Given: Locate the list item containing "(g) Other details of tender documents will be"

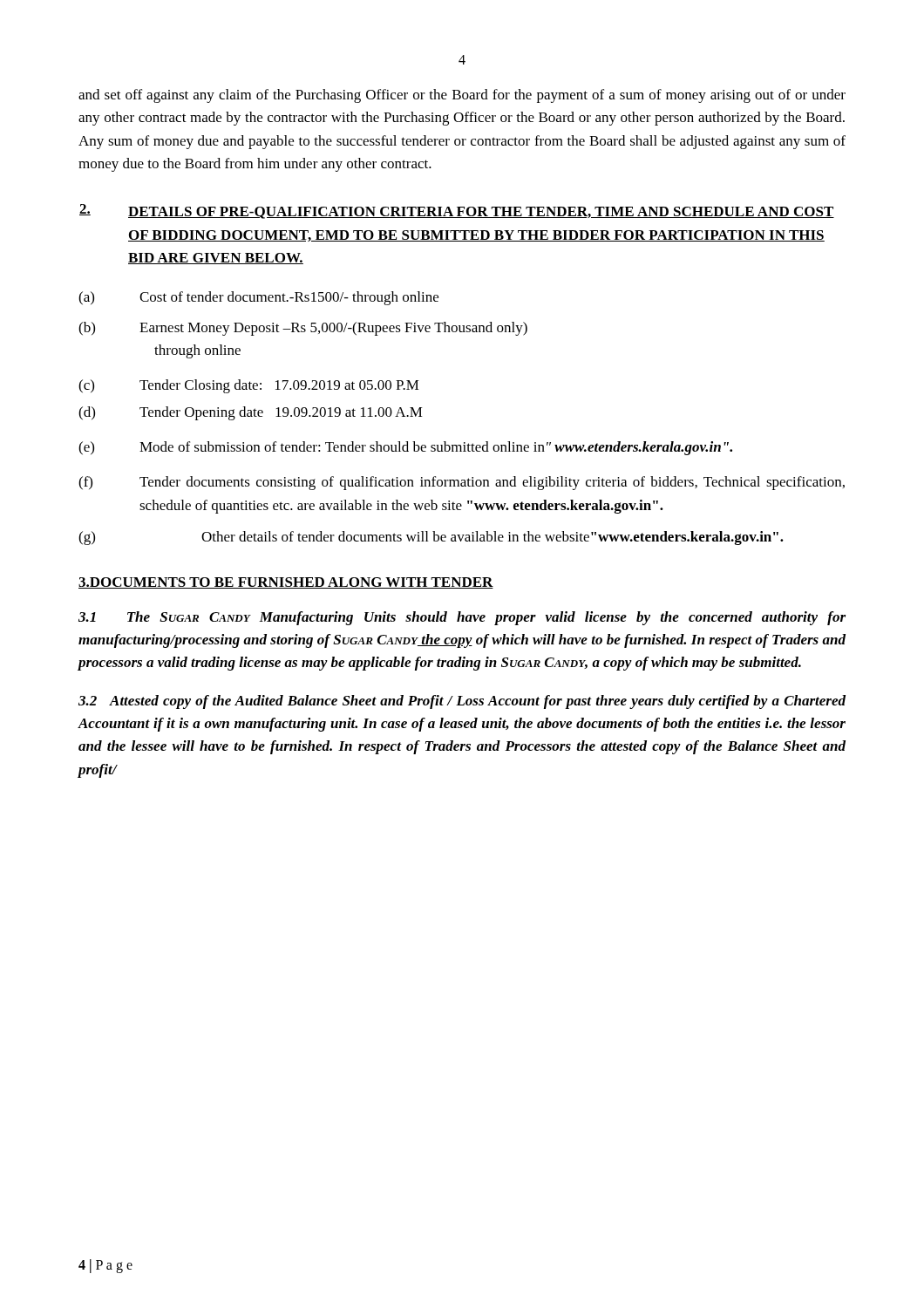Looking at the screenshot, I should point(462,537).
